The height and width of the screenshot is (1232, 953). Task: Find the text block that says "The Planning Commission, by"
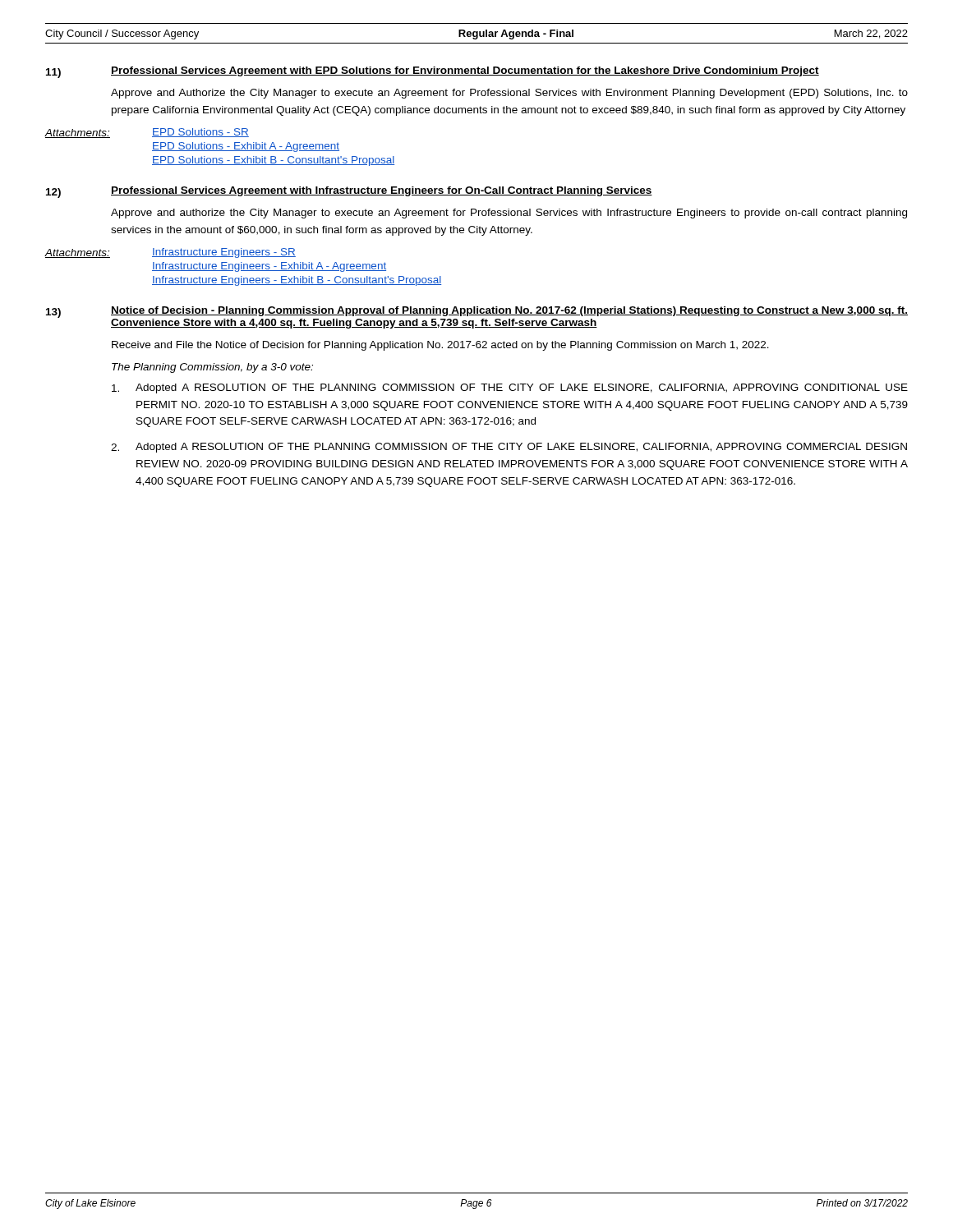(212, 366)
